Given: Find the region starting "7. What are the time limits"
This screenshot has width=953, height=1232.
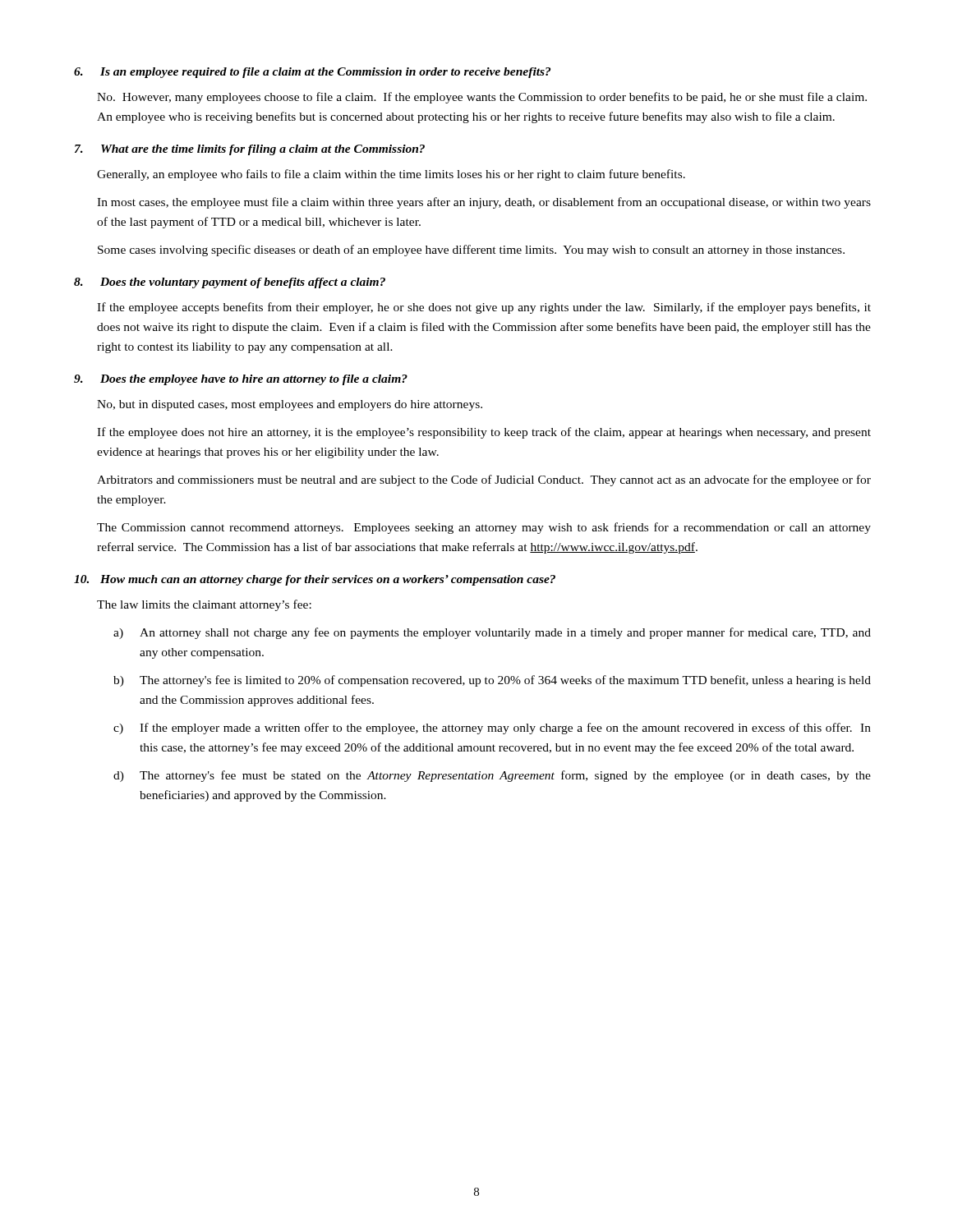Looking at the screenshot, I should 250,149.
